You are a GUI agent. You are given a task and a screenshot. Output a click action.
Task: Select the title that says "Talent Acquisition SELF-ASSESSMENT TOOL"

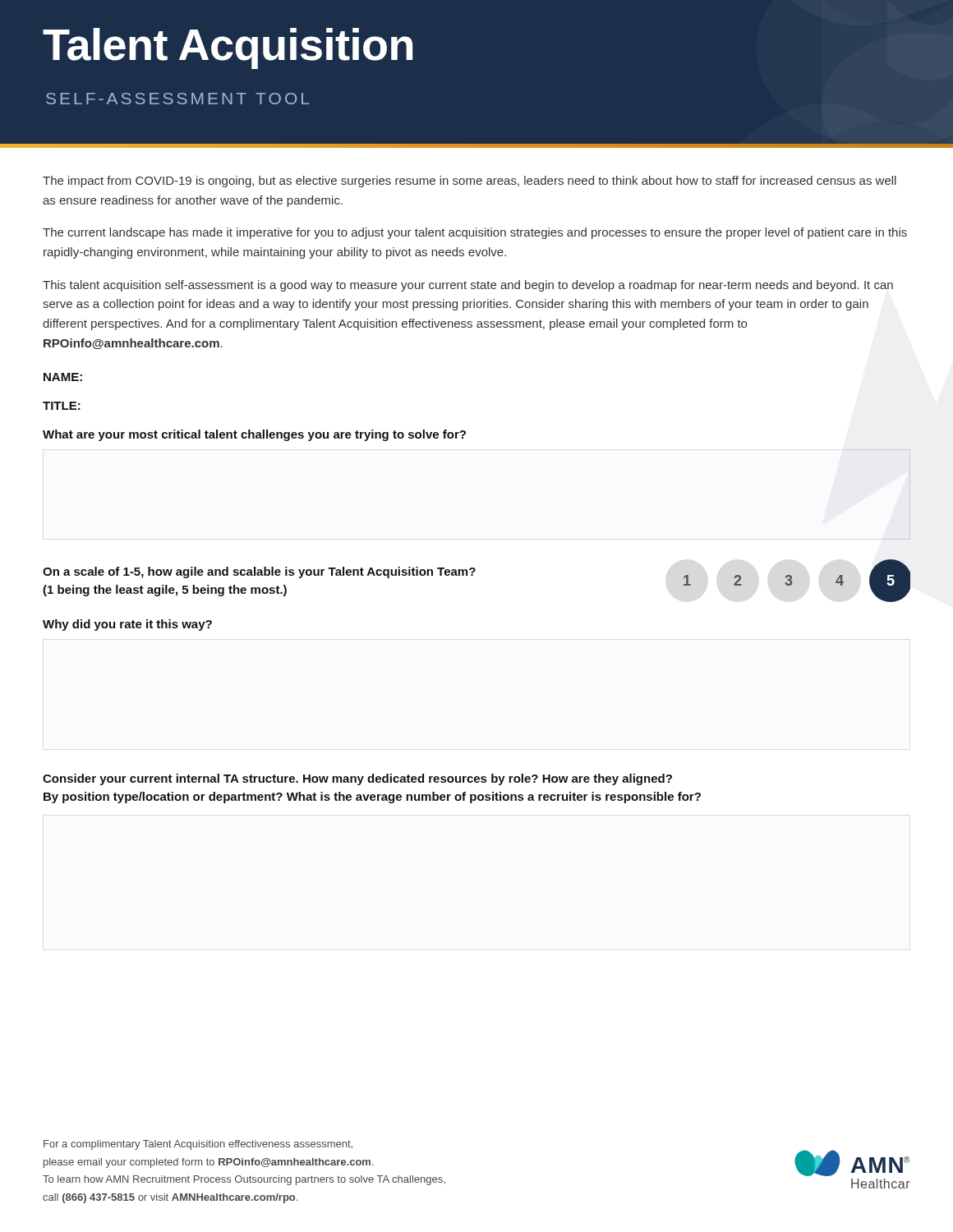[228, 48]
